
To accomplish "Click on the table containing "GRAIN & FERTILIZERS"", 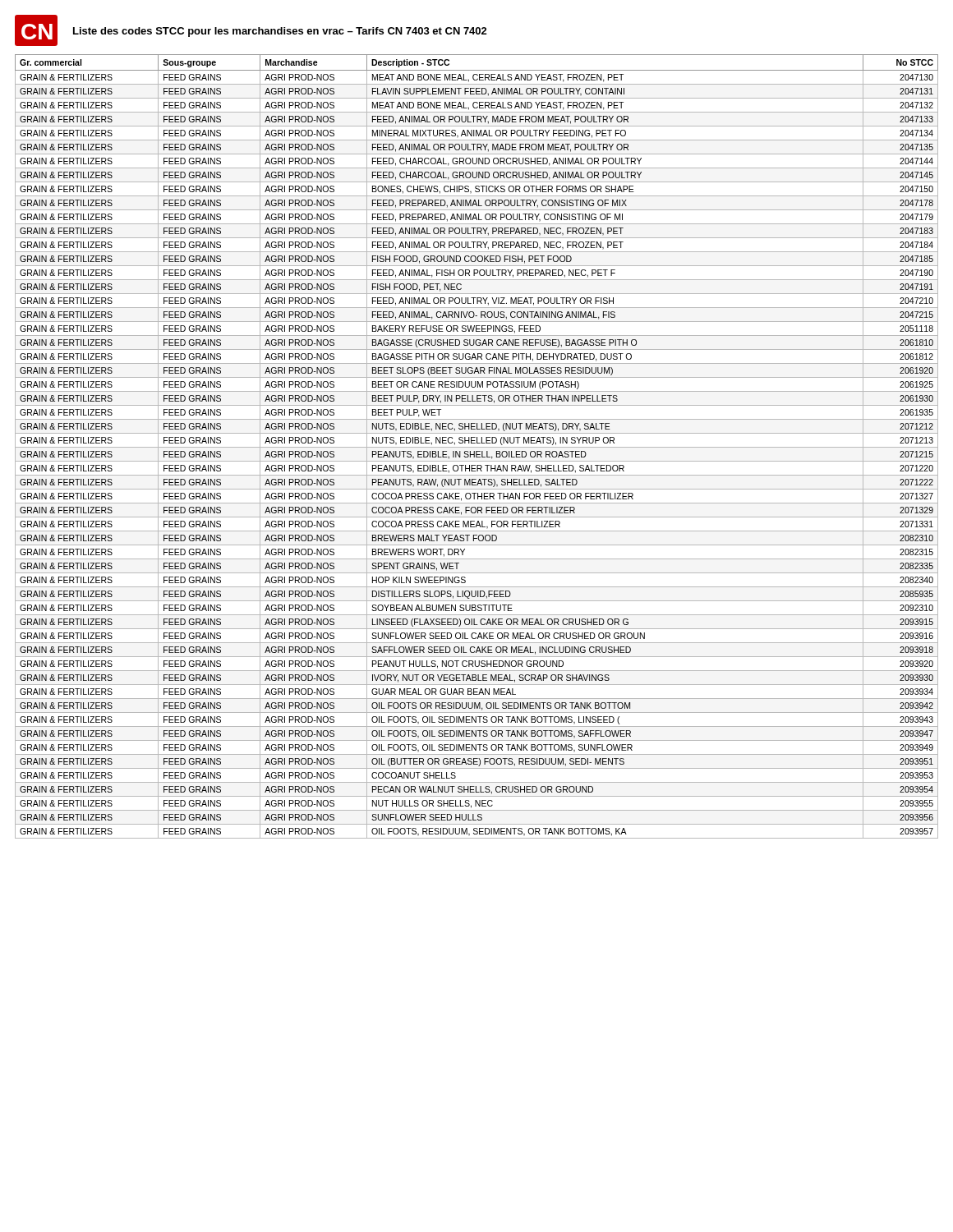I will pyautogui.click(x=476, y=446).
